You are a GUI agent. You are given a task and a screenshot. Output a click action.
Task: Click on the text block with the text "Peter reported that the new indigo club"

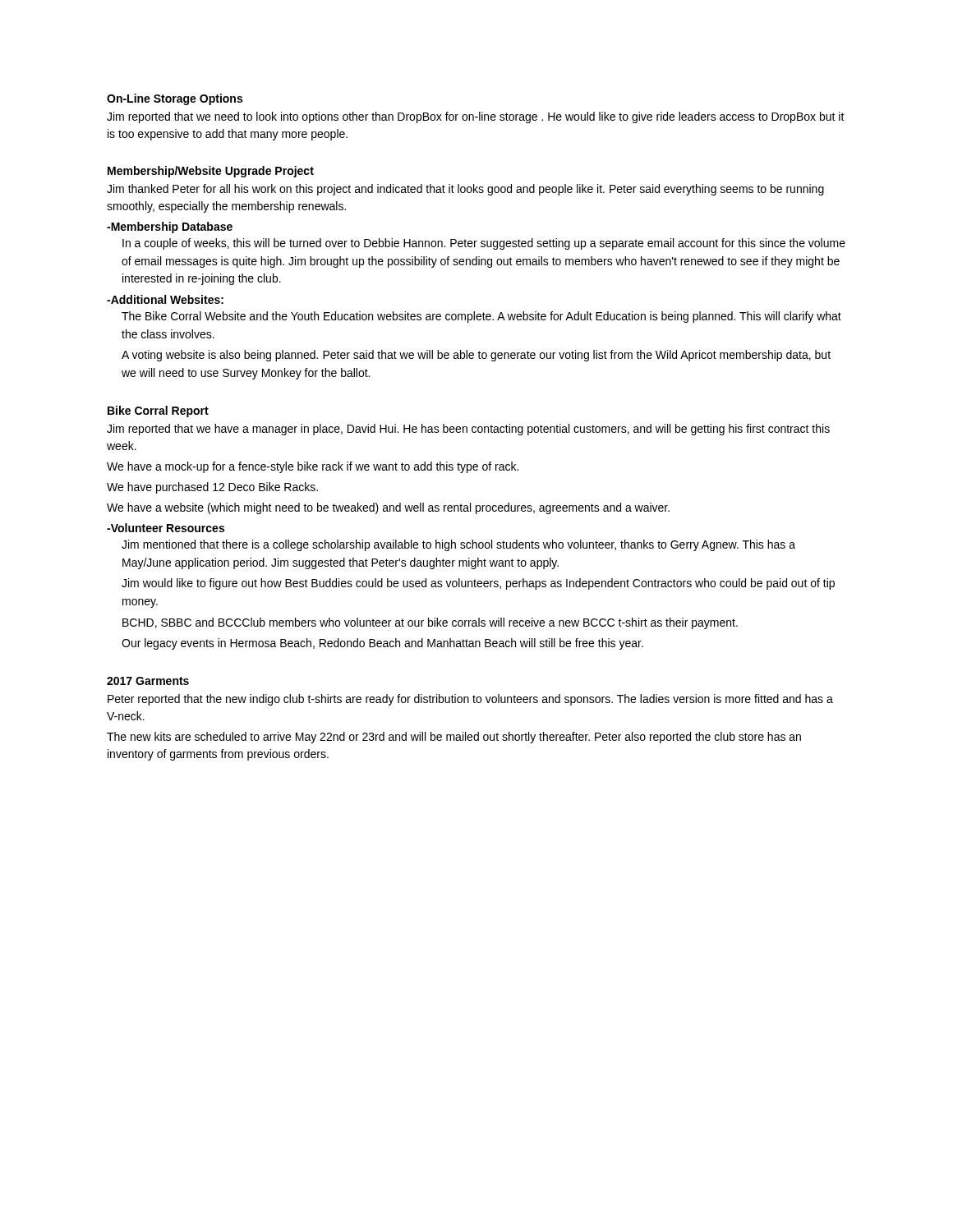coord(470,708)
